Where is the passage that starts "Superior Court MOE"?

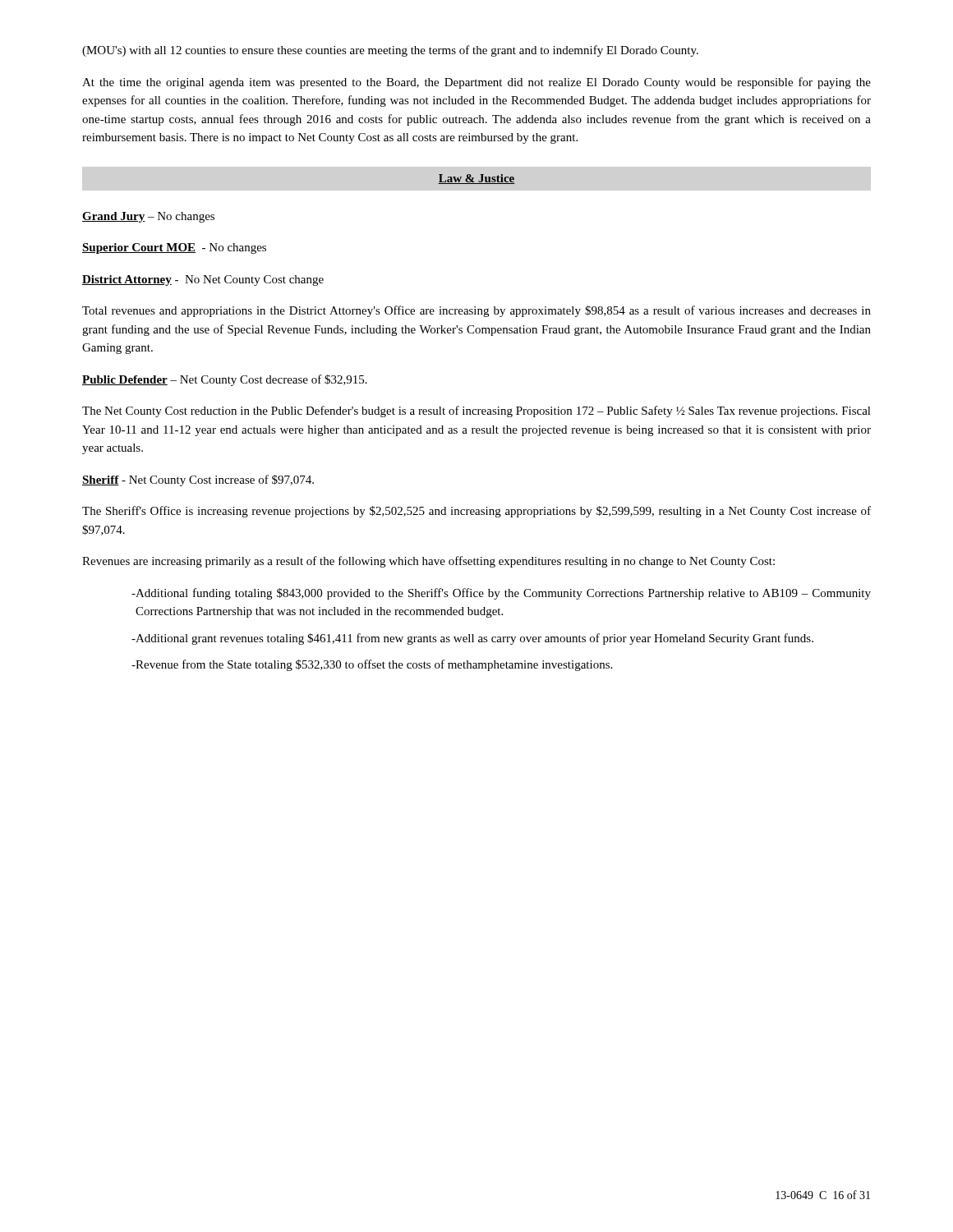click(174, 248)
